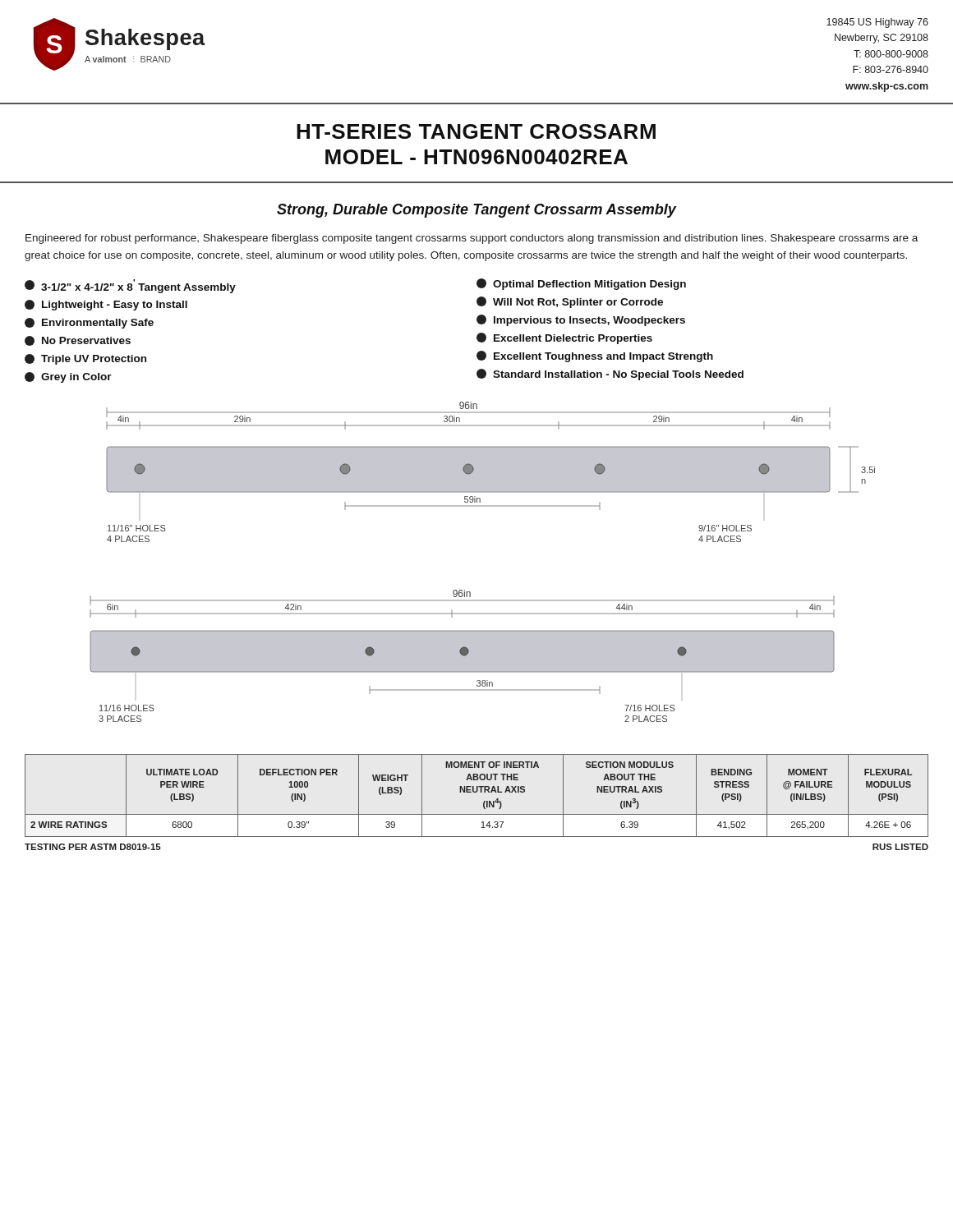Image resolution: width=953 pixels, height=1232 pixels.
Task: Locate the list item with the text "3-1/2" x 4-1/2" x 8' Tangent"
Action: (130, 285)
